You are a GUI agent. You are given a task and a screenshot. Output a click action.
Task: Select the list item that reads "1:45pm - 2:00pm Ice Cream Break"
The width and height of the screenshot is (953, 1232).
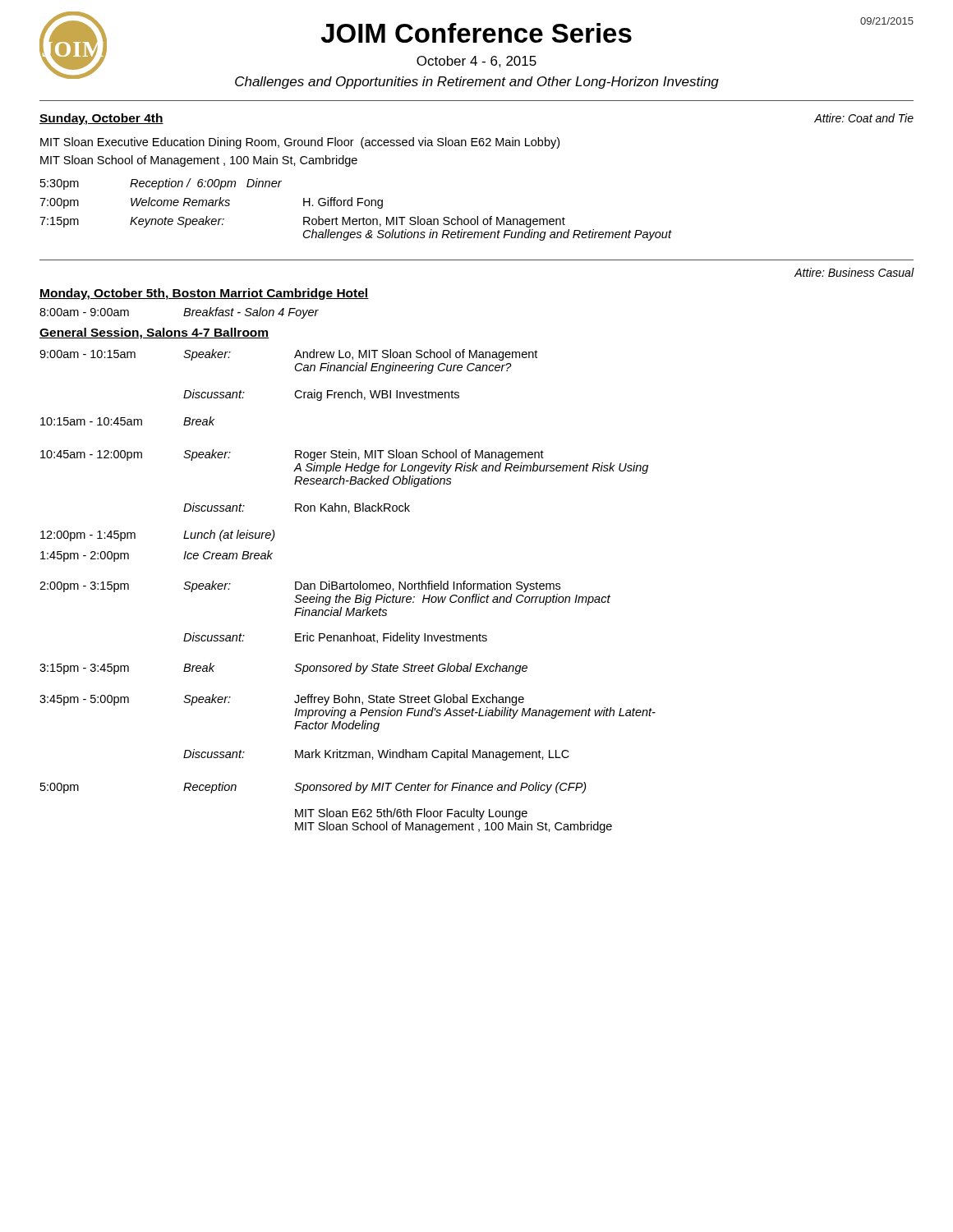[93, 556]
